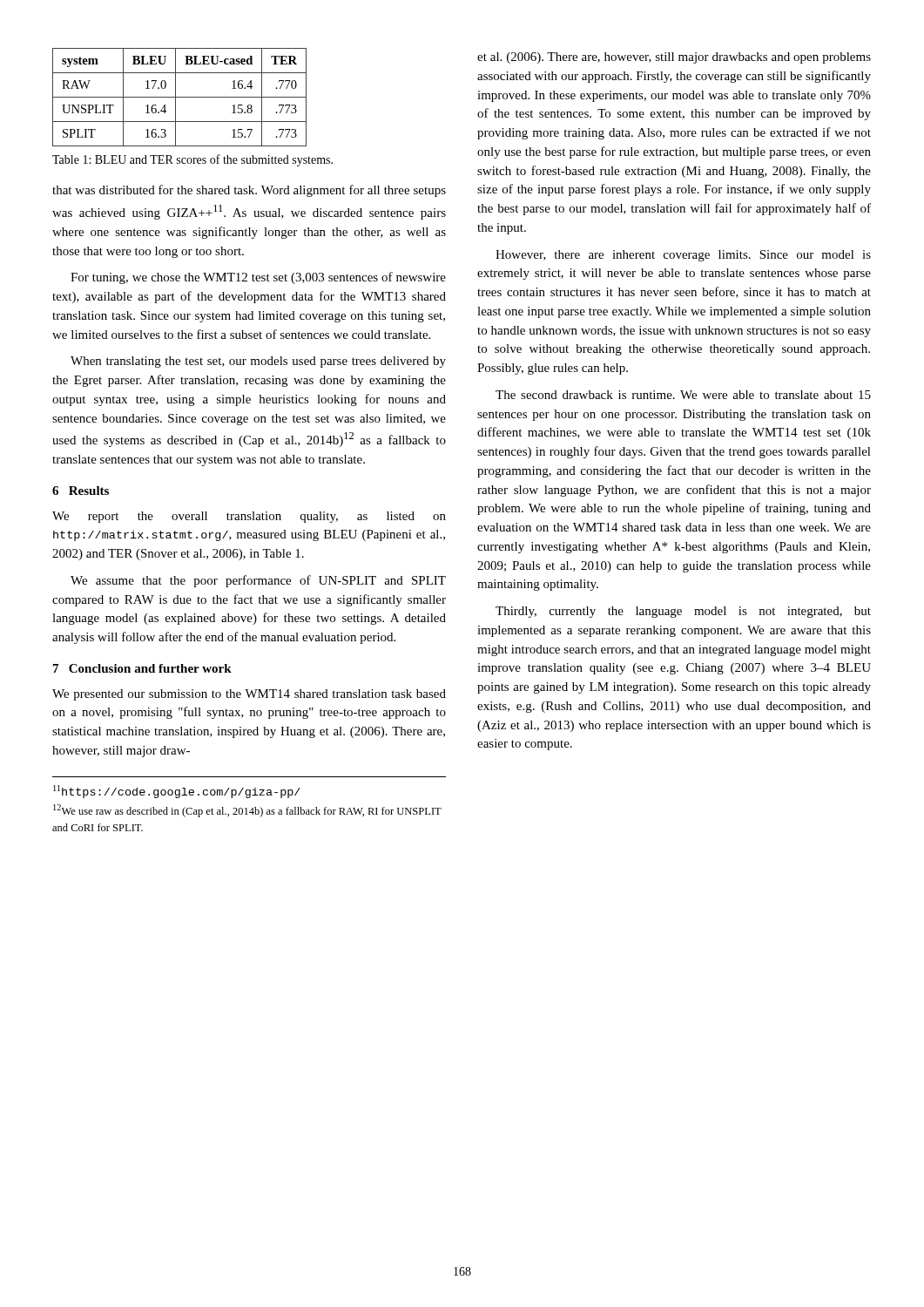Click on the element starting "6 Results"
This screenshot has height=1307, width=924.
coord(81,490)
